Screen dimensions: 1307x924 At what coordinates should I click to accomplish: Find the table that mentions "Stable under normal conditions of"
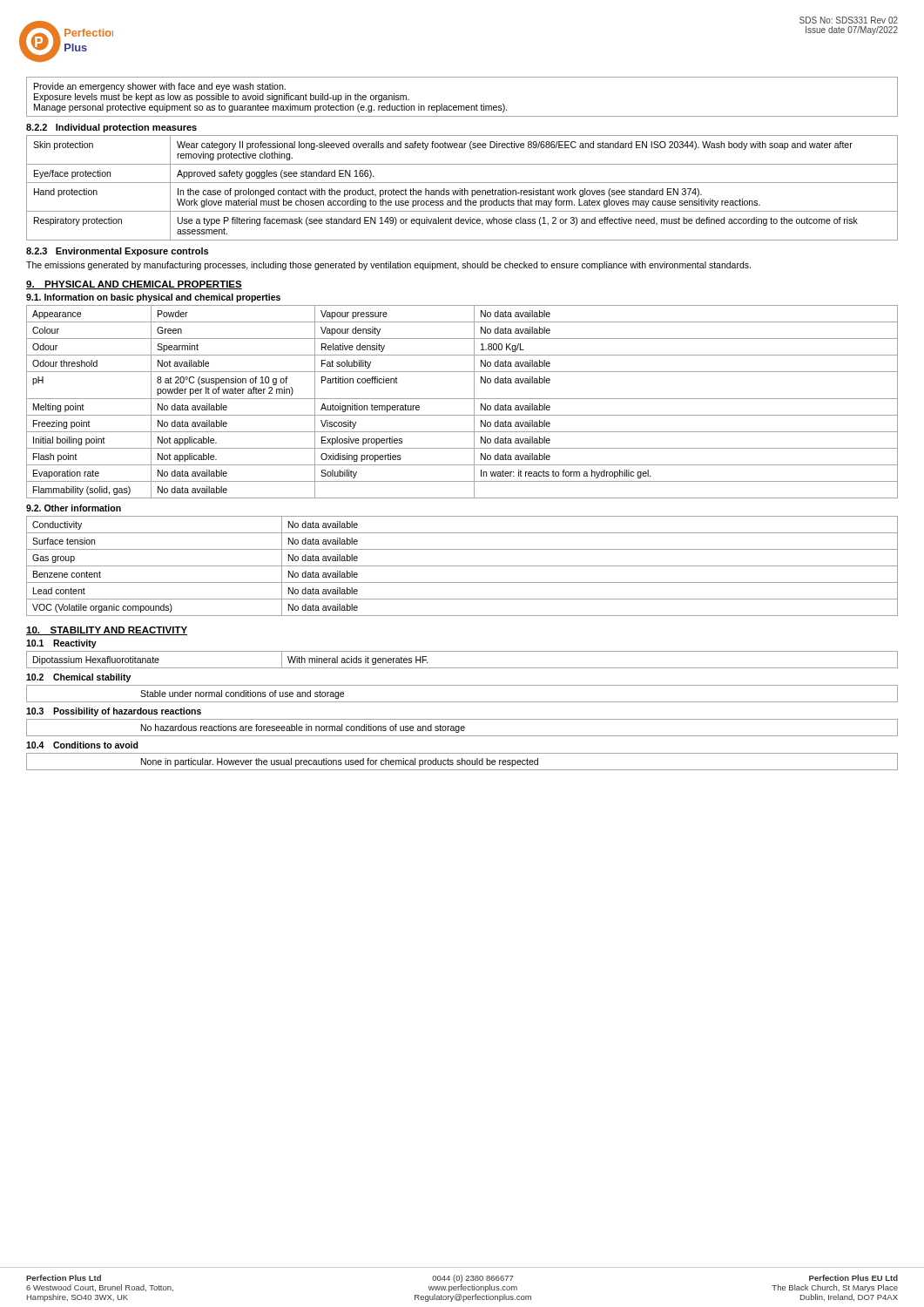462,694
